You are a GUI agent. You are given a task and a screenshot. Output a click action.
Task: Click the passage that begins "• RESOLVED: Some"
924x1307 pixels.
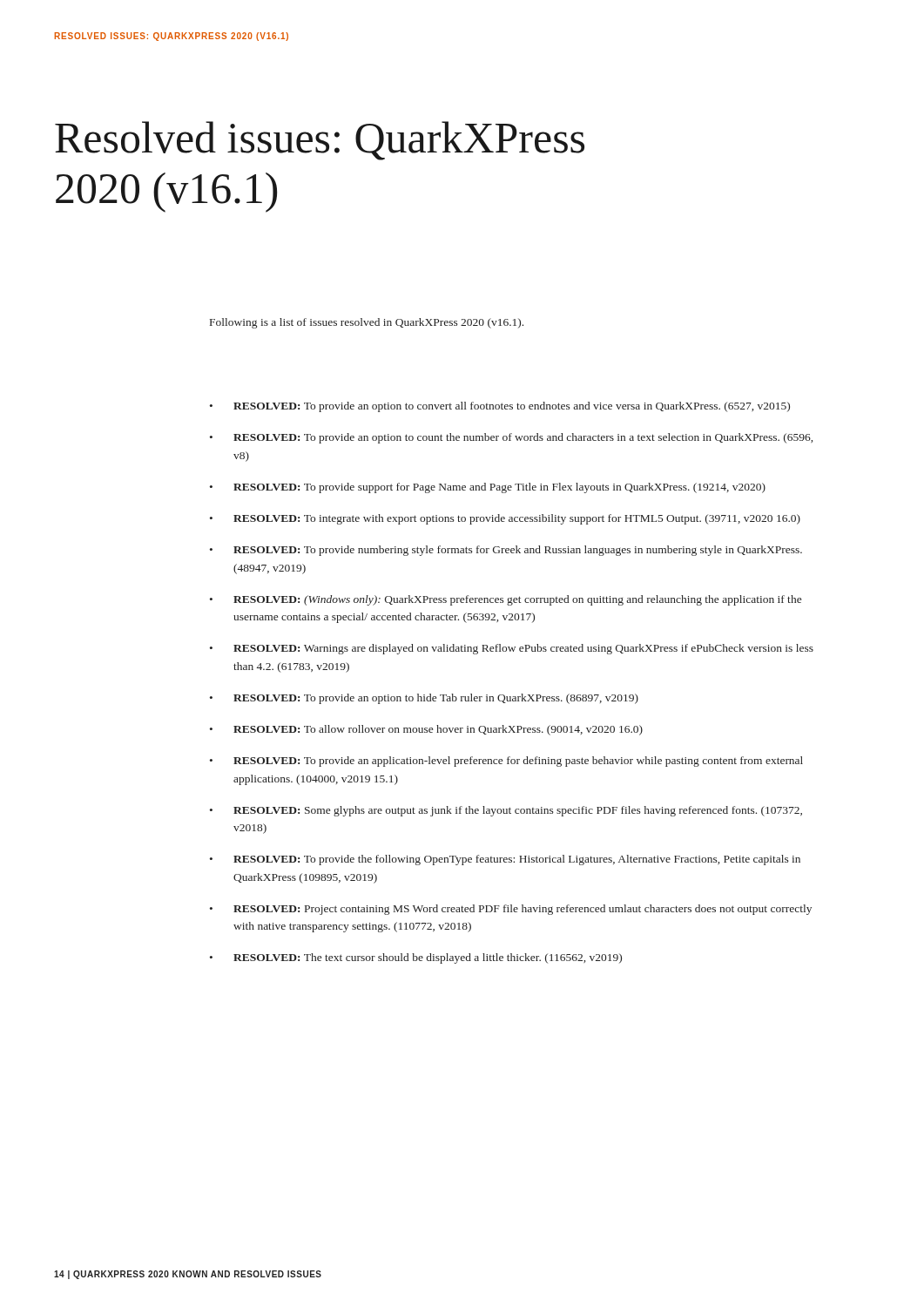click(x=514, y=819)
